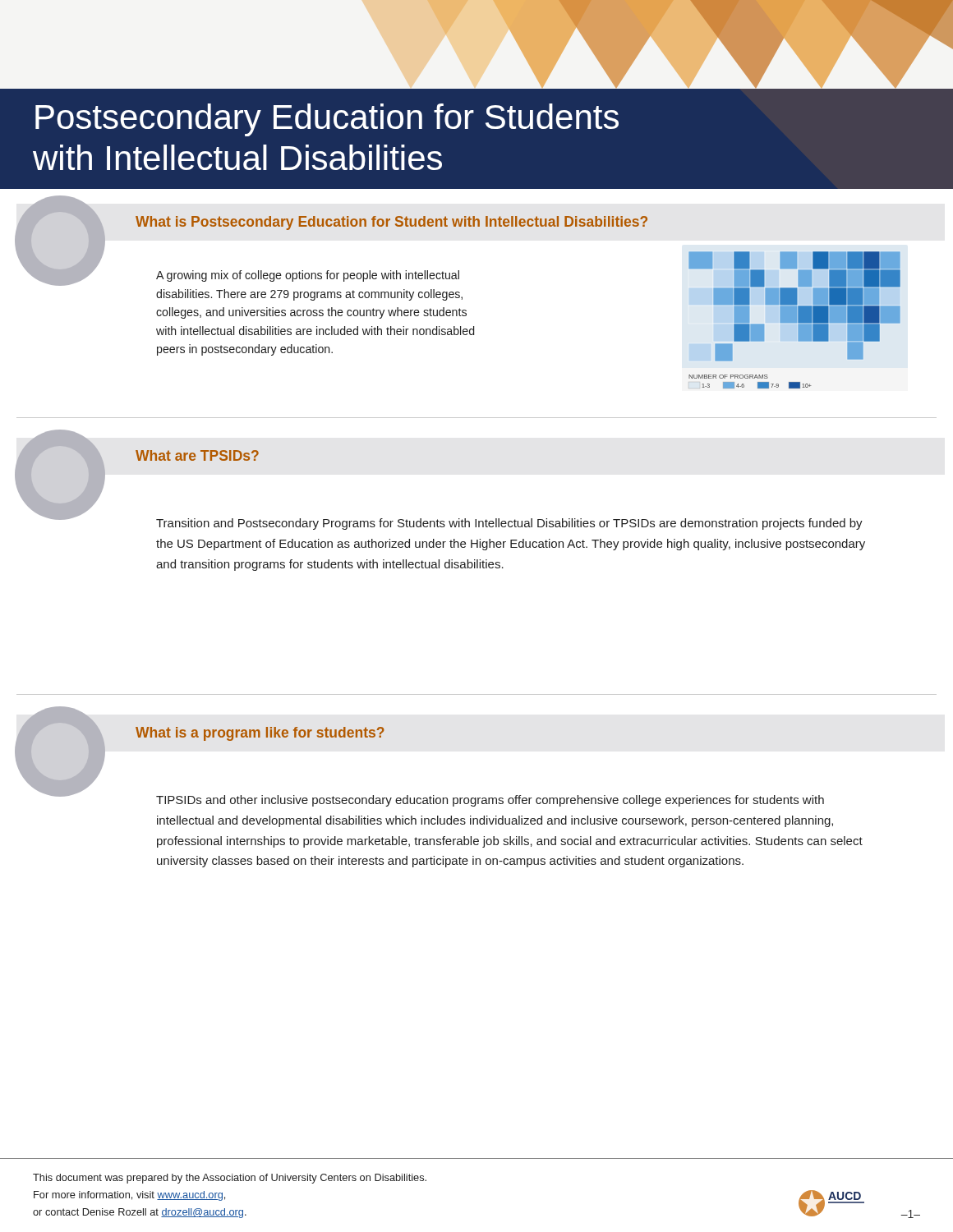Click on the block starting "What are TPSIDs?"
The height and width of the screenshot is (1232, 953).
(197, 456)
